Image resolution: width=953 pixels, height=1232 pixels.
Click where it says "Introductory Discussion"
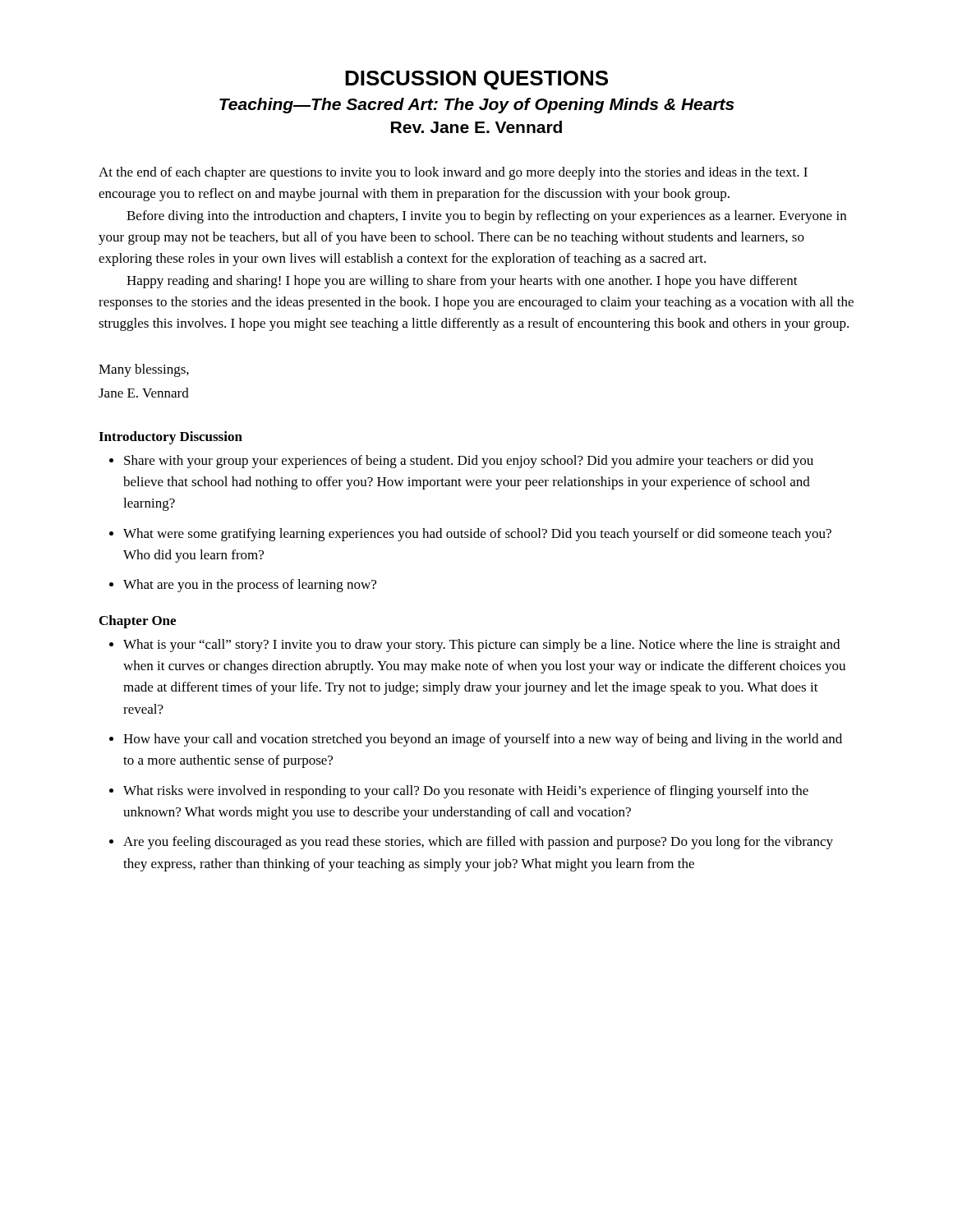click(170, 436)
